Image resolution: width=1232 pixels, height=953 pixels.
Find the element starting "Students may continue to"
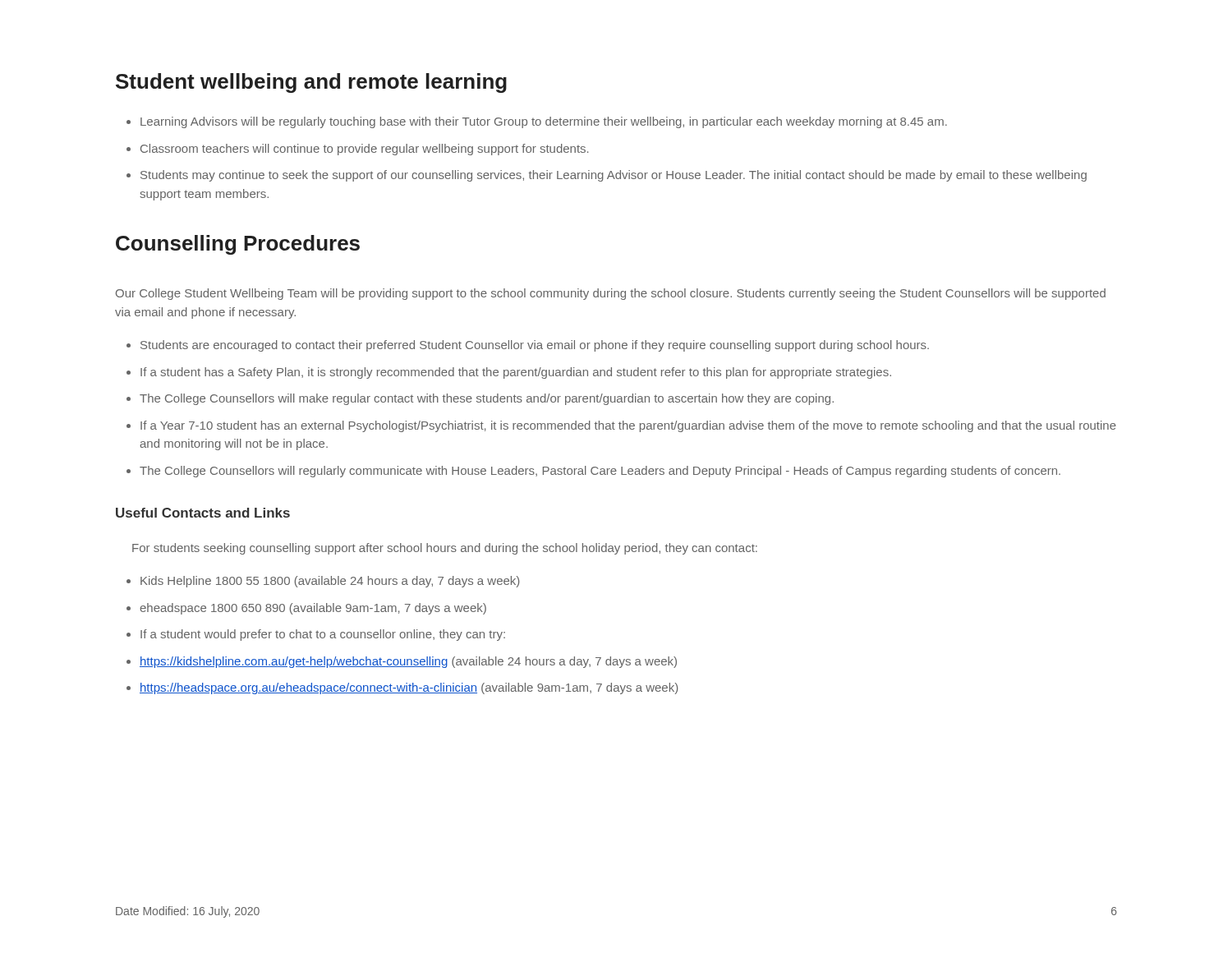(x=616, y=184)
